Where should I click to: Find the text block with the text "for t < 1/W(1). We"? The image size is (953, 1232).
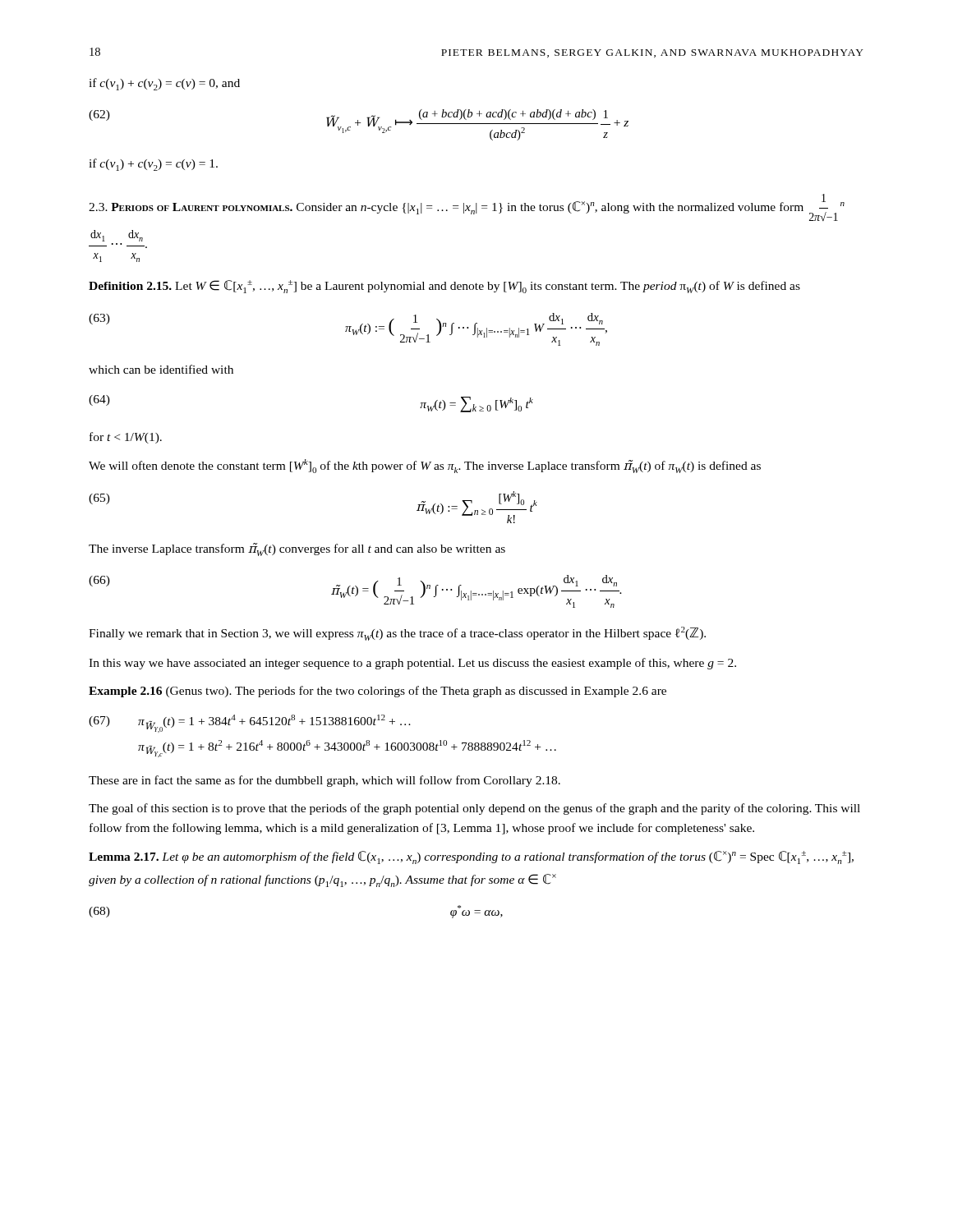476,452
